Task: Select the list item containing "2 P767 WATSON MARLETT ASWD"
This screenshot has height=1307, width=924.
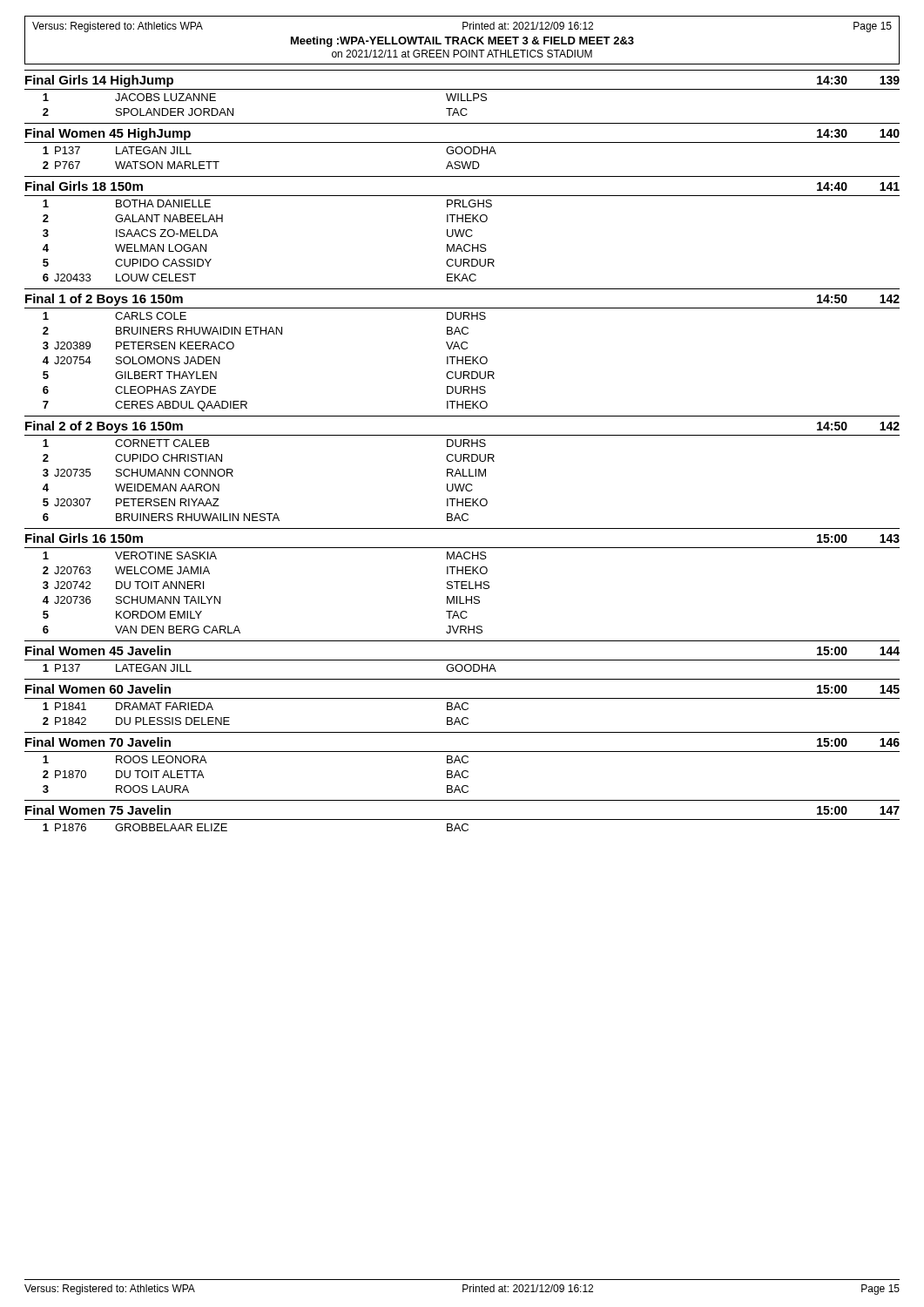Action: [462, 165]
